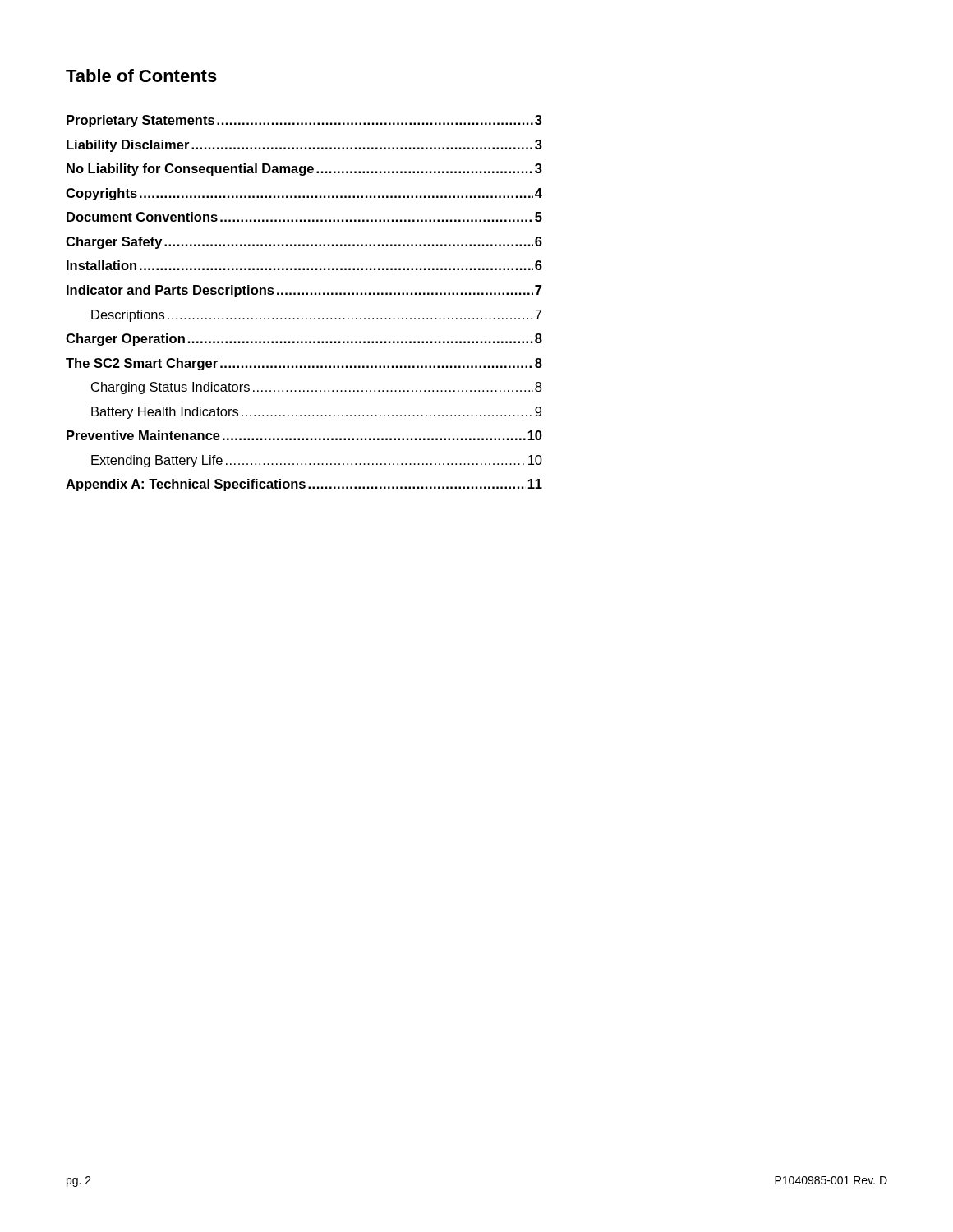Find the text starting "Liability Disclaimer"
The width and height of the screenshot is (953, 1232).
pos(304,145)
